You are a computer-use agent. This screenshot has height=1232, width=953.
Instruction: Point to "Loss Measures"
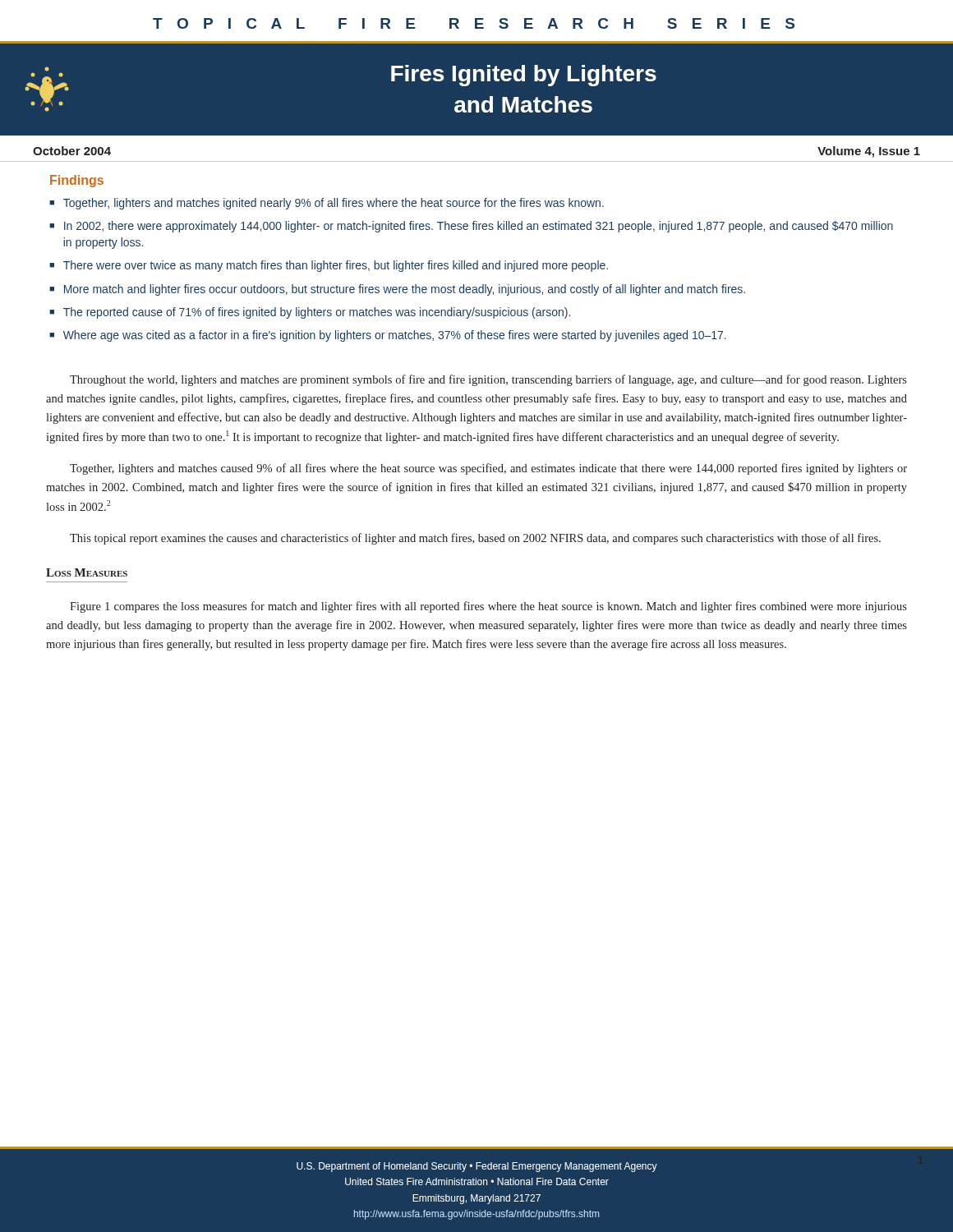tap(87, 574)
